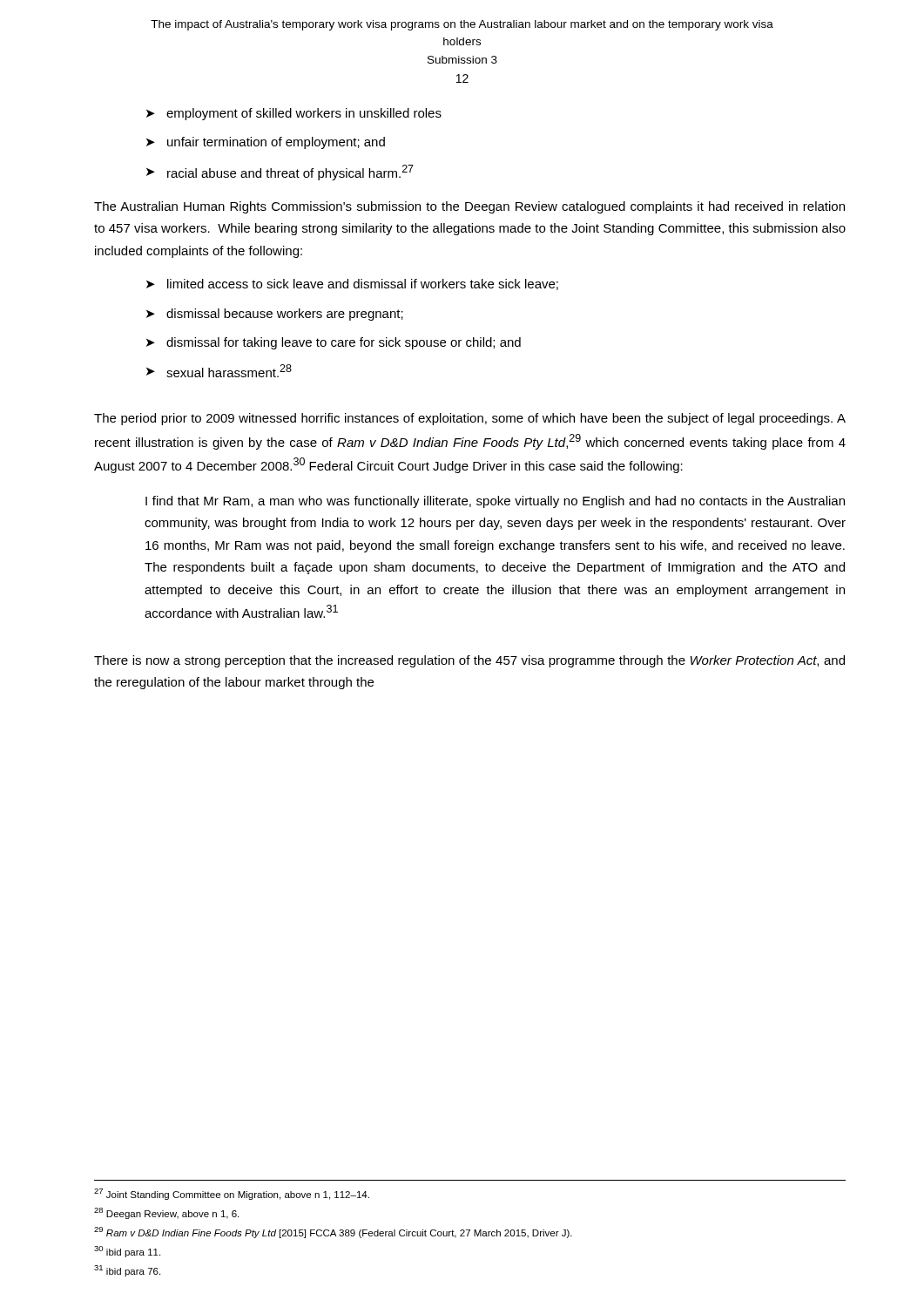
Task: Navigate to the region starting "31 ibid para 76."
Action: 128,1269
